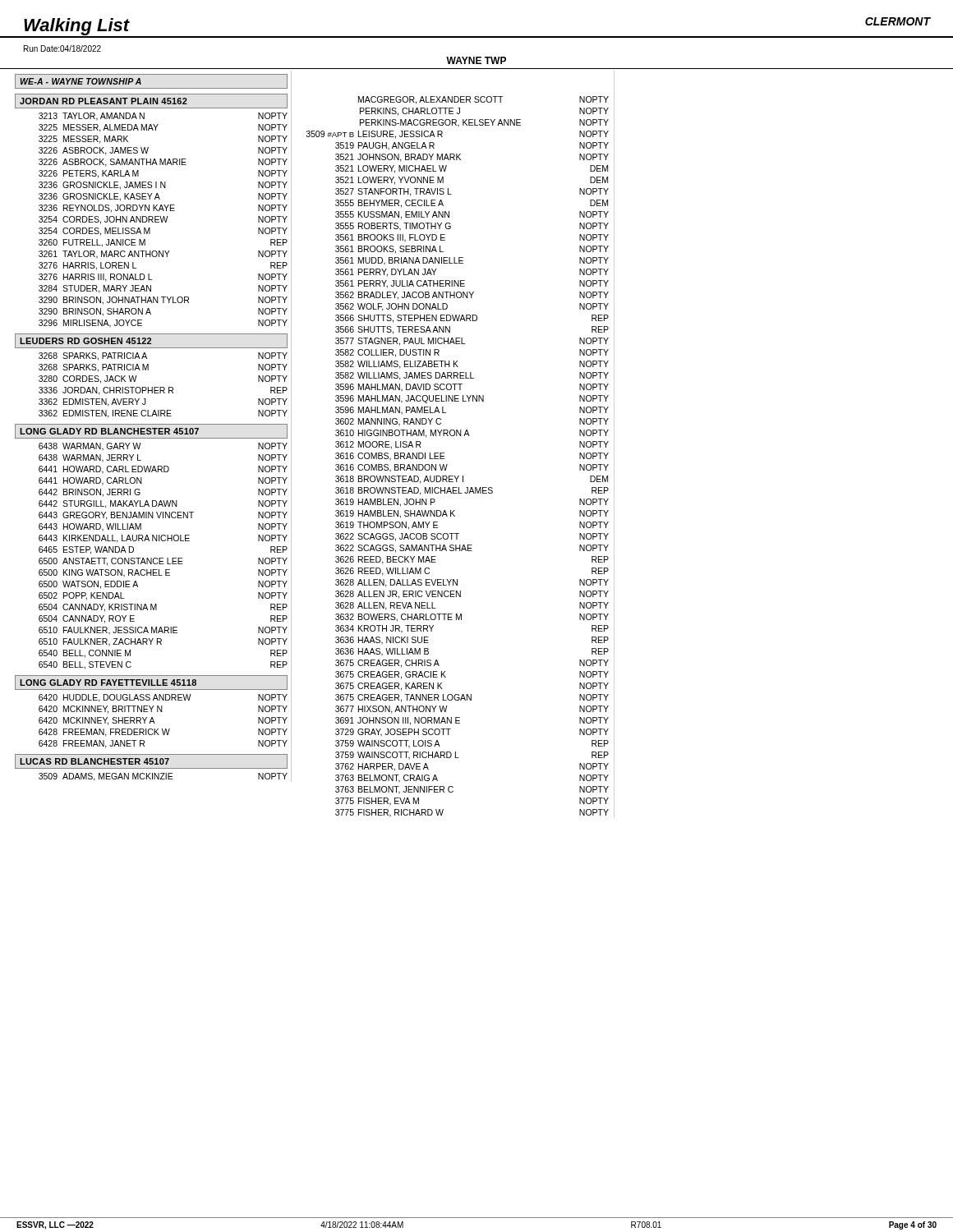Select the table that reads "3268SPARKS, PATRICIA ANOPTY 3268SPARKS,"
953x1232 pixels.
[x=151, y=384]
